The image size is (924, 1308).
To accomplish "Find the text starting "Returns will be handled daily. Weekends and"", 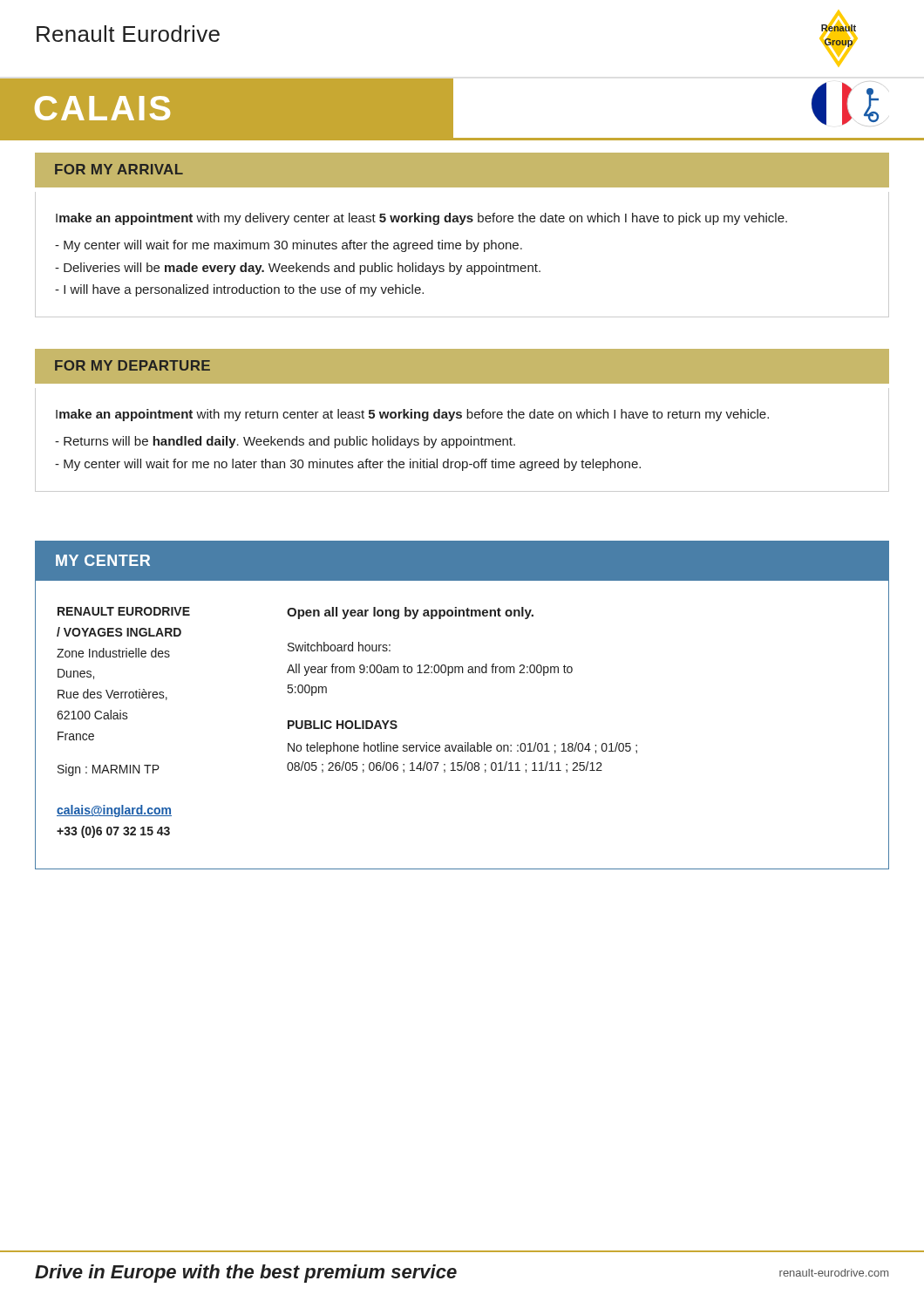I will (286, 441).
